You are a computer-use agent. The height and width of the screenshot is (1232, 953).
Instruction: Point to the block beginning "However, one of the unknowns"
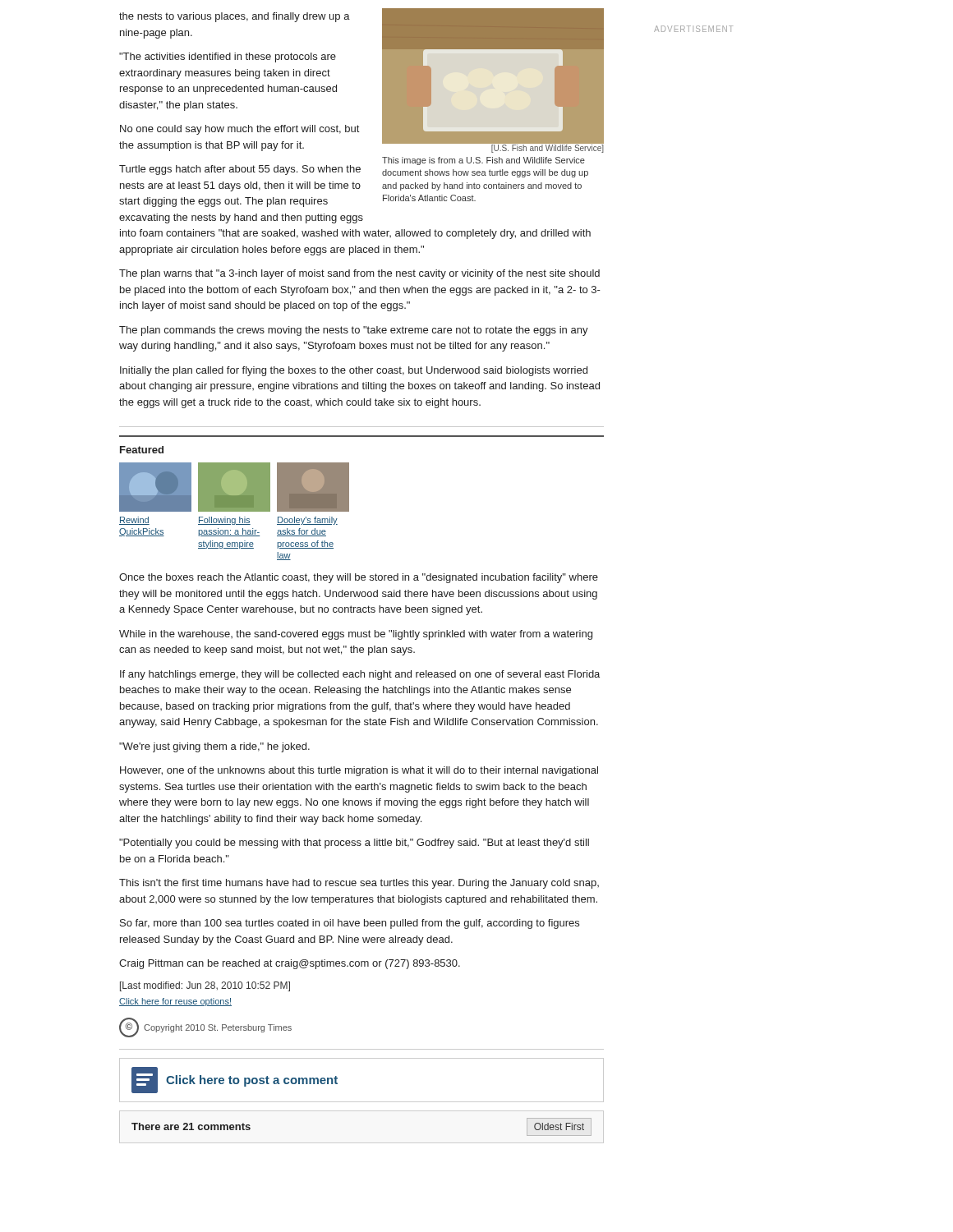click(x=359, y=794)
